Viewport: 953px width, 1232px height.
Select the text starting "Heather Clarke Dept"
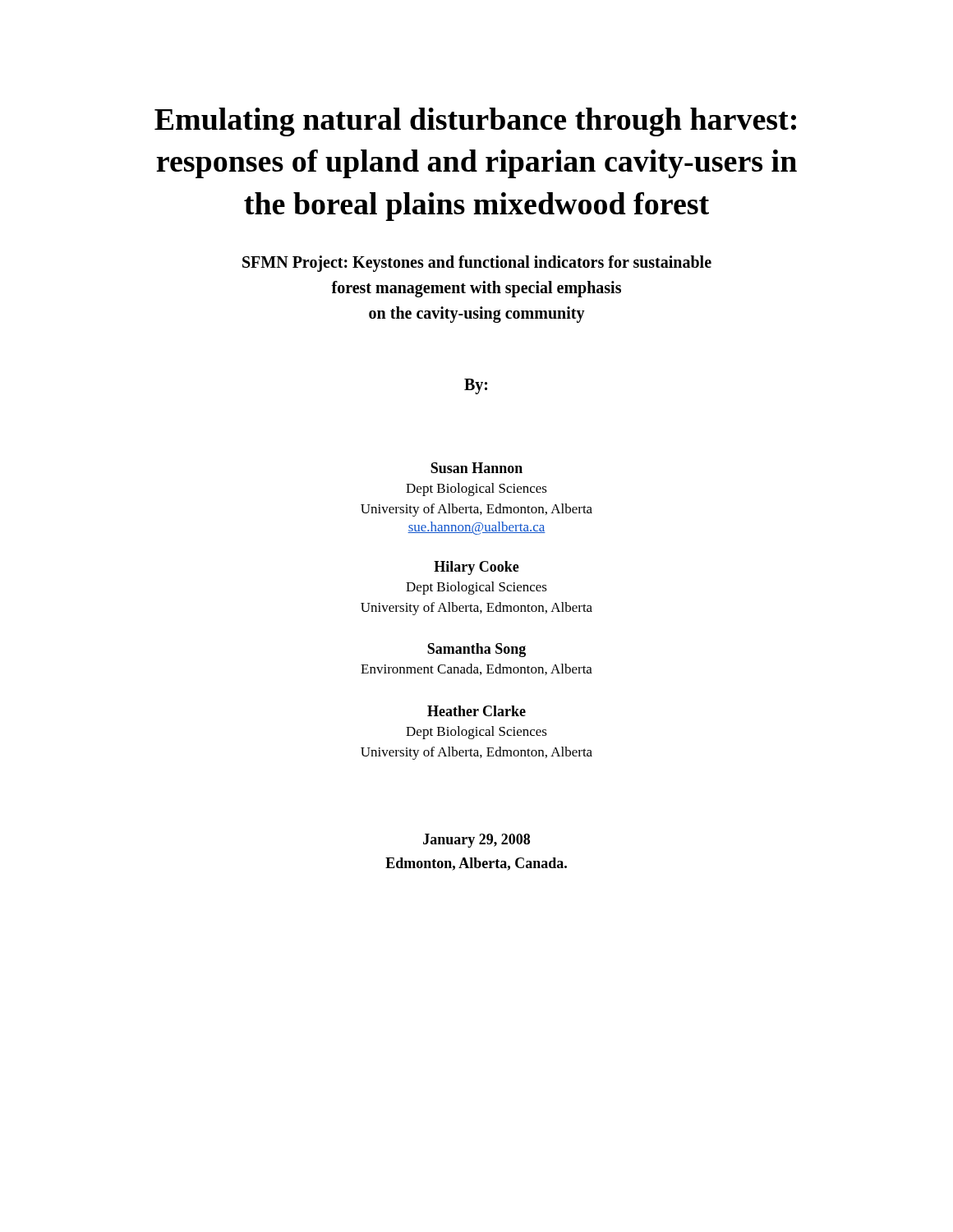476,733
